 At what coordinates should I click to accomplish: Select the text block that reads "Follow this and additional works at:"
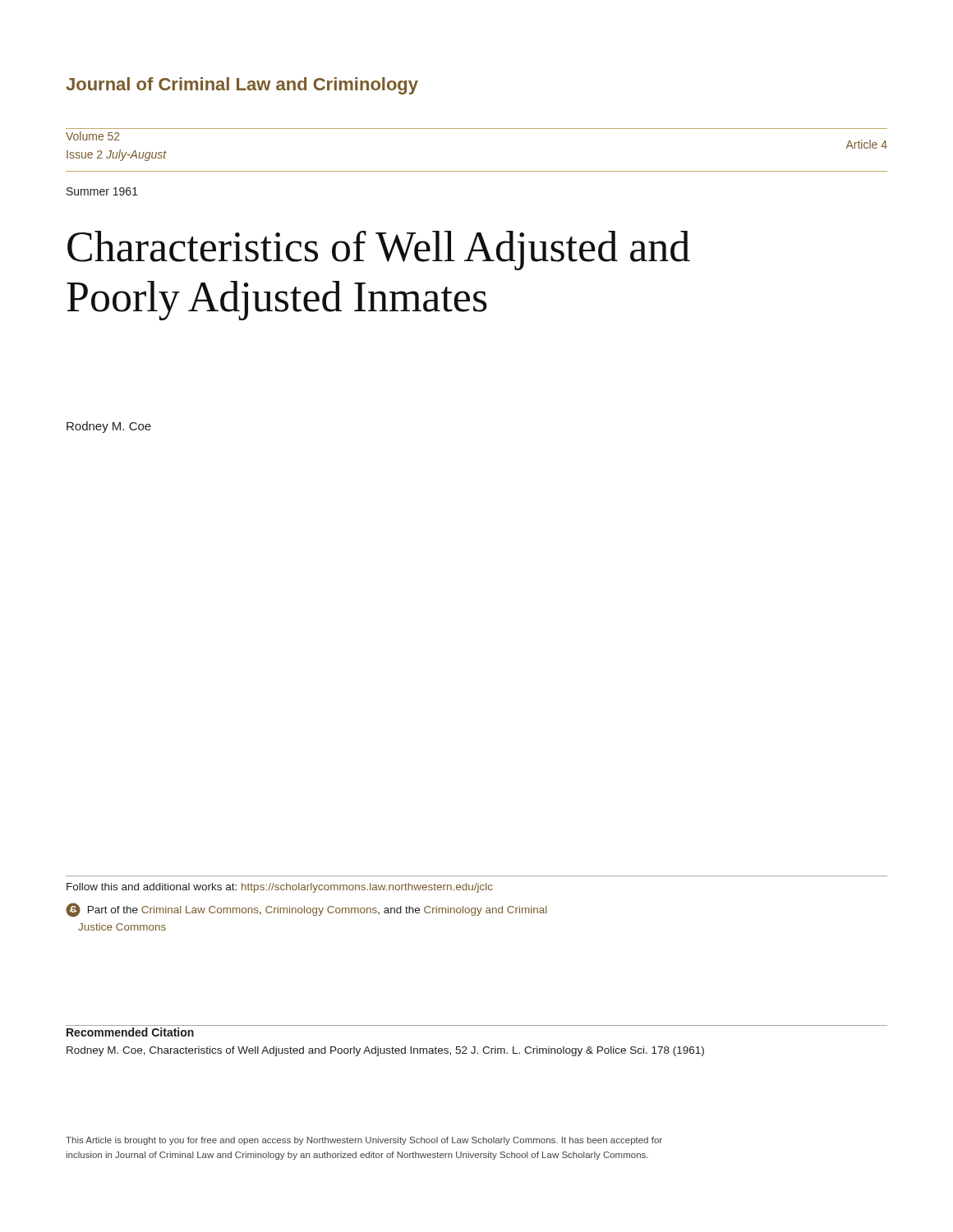point(279,887)
